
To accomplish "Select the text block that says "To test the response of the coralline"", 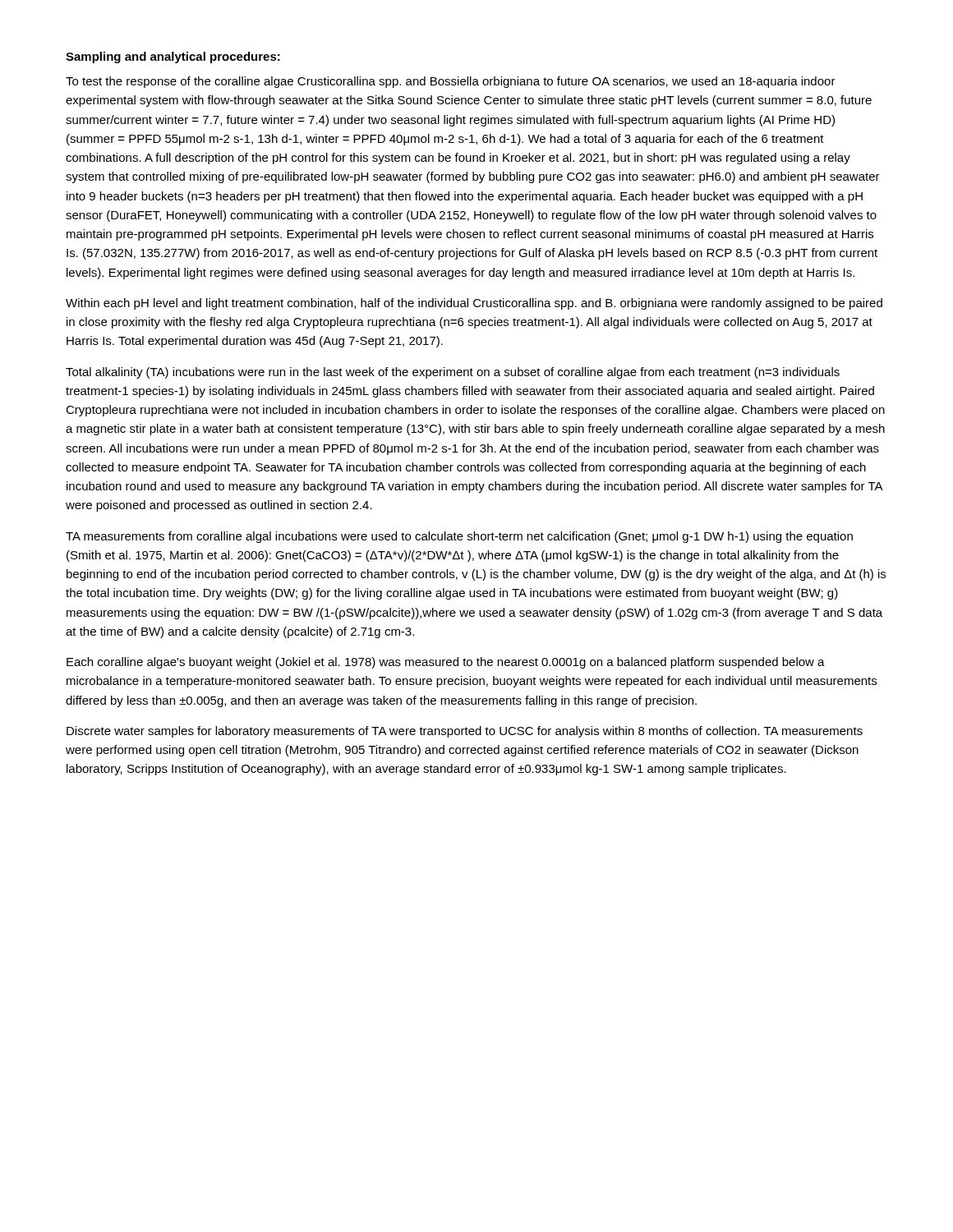I will (x=473, y=176).
